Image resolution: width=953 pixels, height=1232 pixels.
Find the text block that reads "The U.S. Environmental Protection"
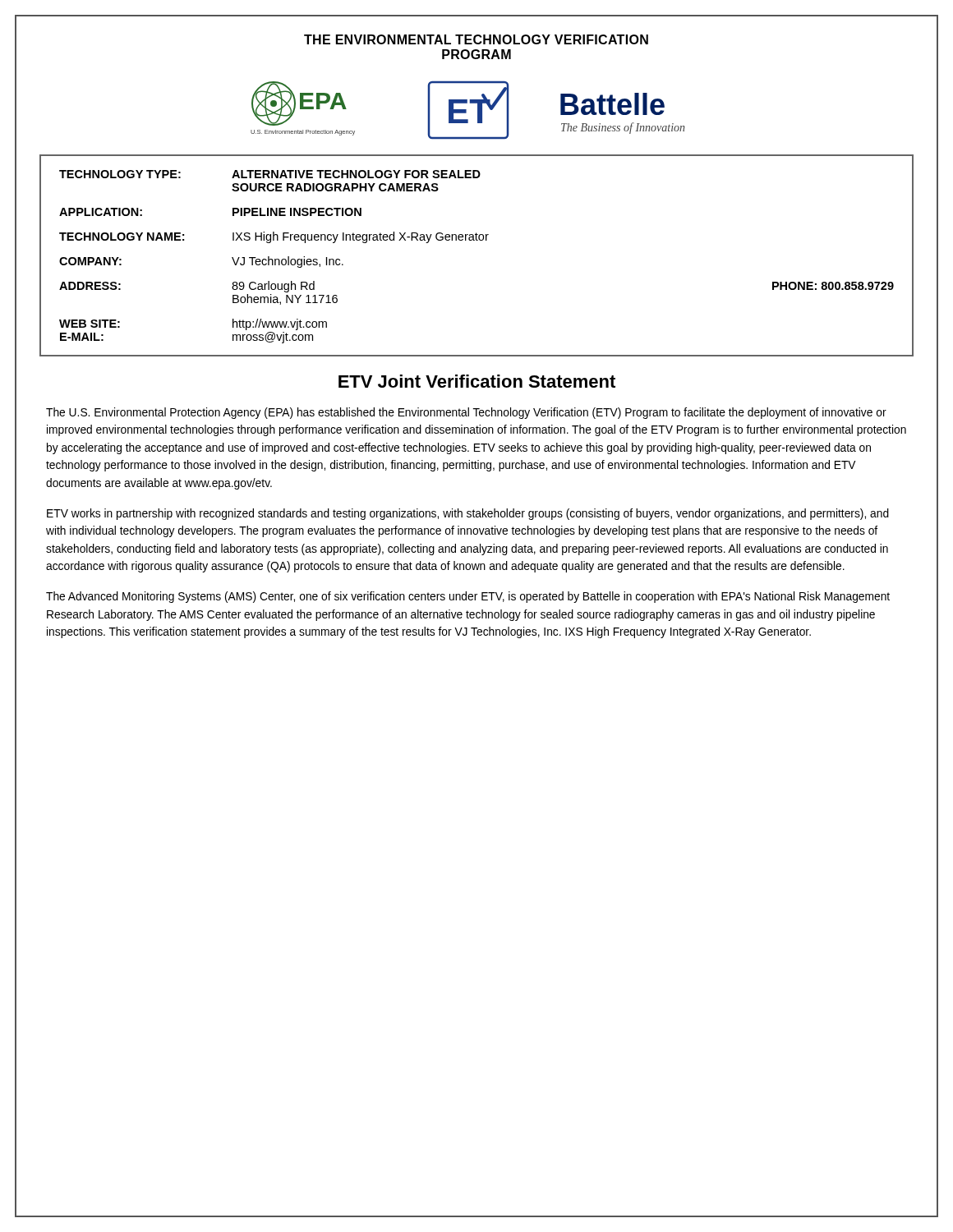[x=476, y=448]
